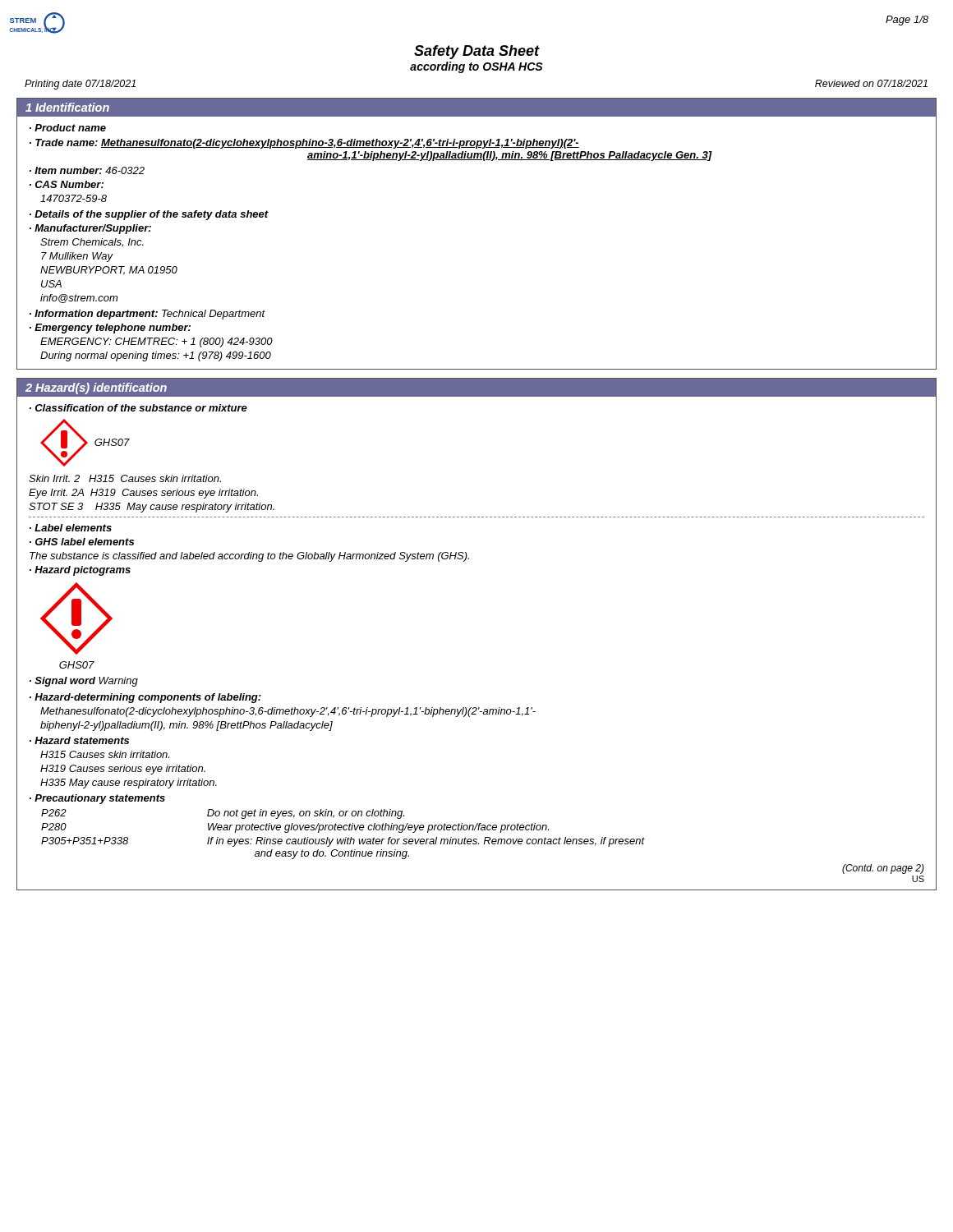The height and width of the screenshot is (1232, 953).
Task: Find the block starting "H319 Causes serious eye irritation."
Action: coord(123,768)
